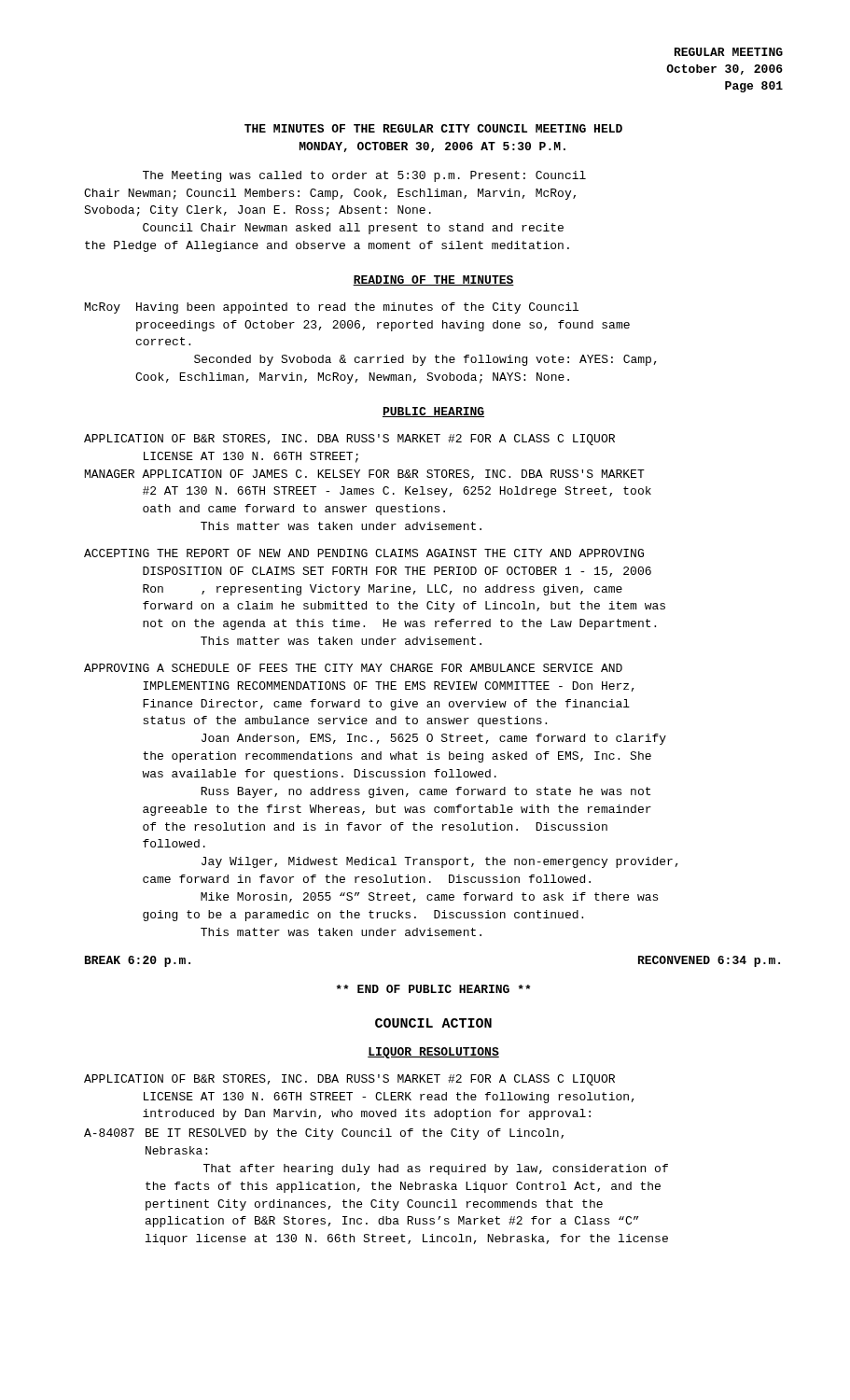Point to the block beginning "ACCEPTING THE REPORT"
The height and width of the screenshot is (1400, 850).
pyautogui.click(x=375, y=598)
